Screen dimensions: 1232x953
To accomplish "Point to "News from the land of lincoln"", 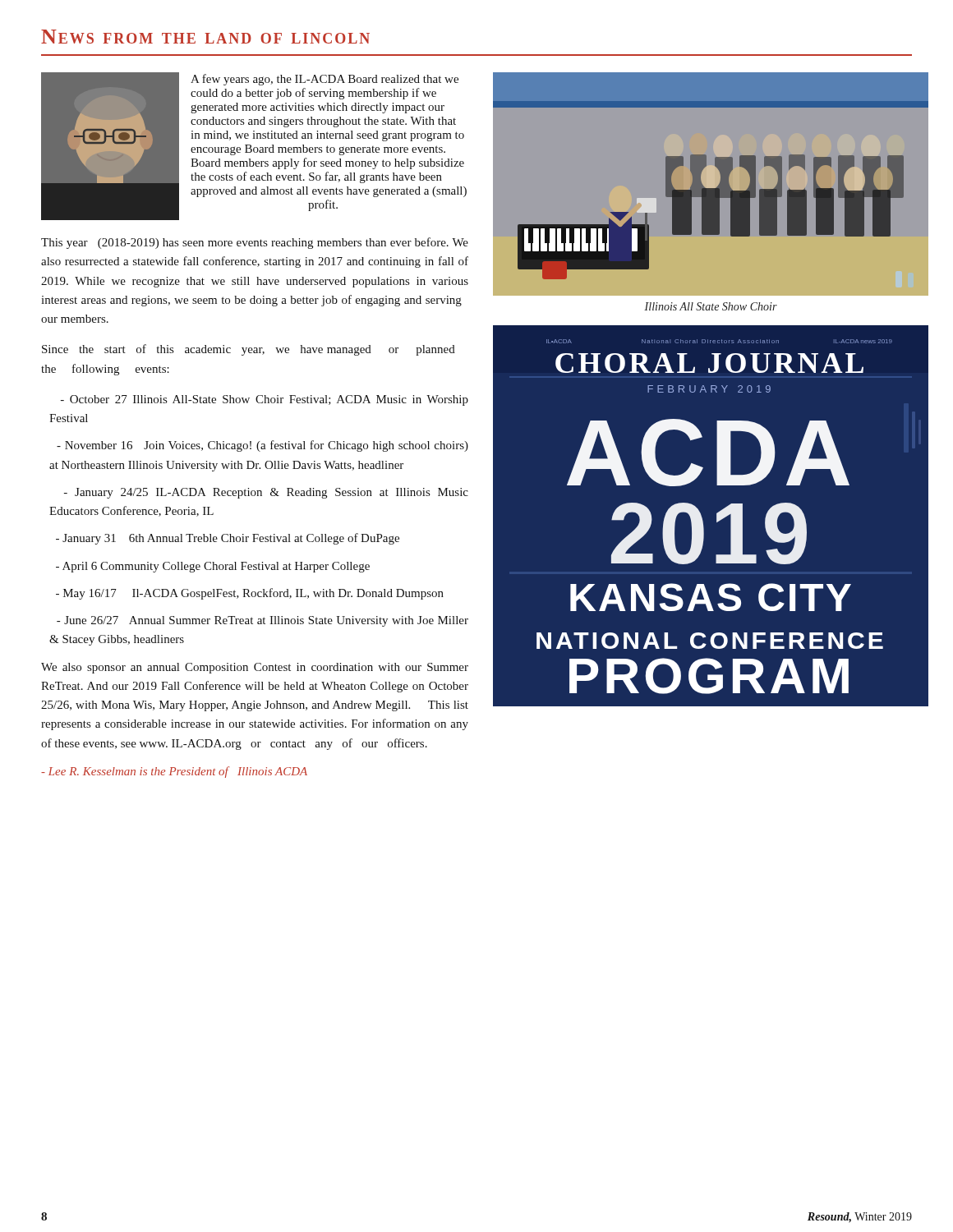I will 206,37.
